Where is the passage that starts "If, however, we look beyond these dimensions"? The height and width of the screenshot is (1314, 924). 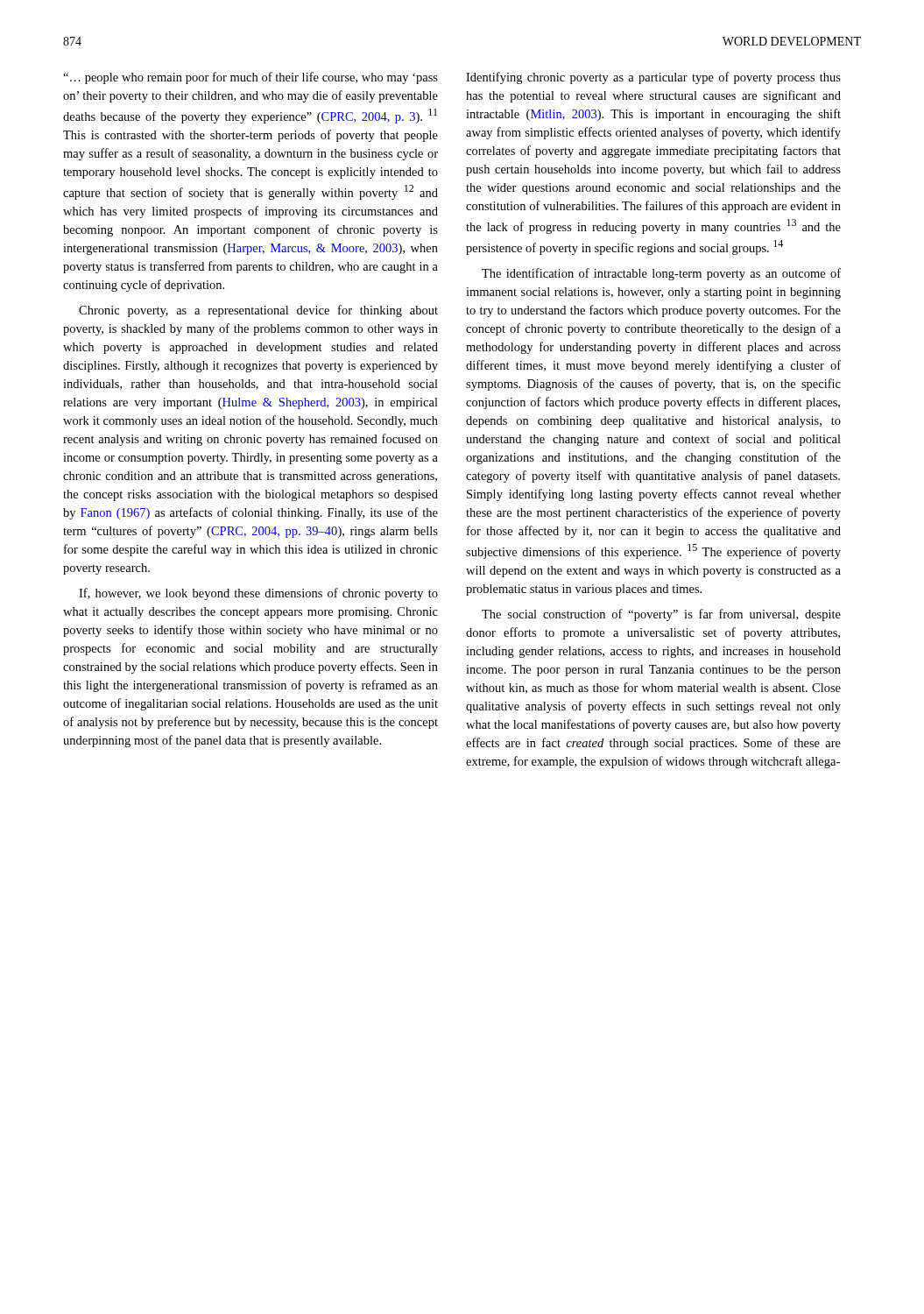click(250, 667)
